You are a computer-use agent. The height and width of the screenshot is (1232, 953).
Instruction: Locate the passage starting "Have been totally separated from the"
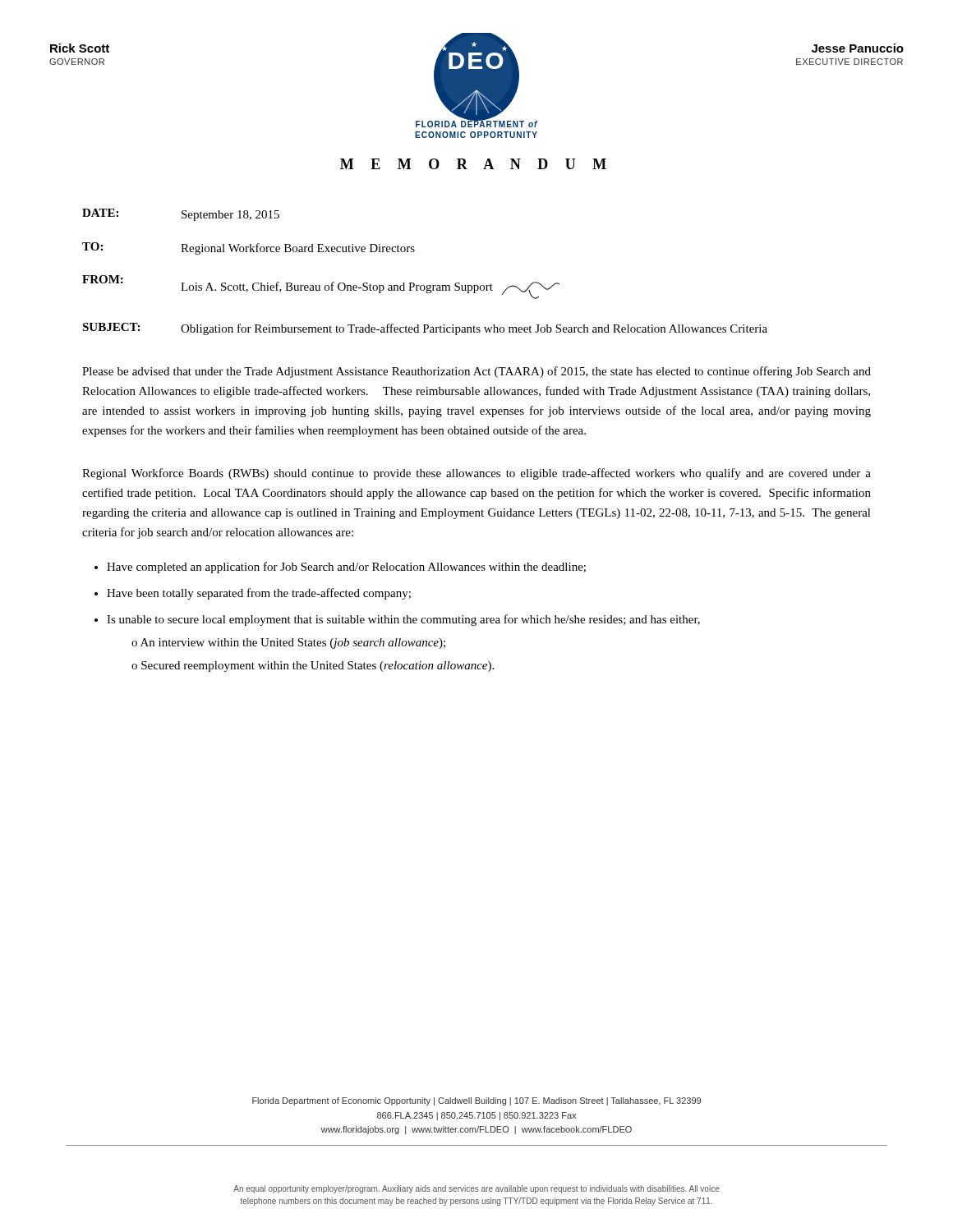(259, 593)
